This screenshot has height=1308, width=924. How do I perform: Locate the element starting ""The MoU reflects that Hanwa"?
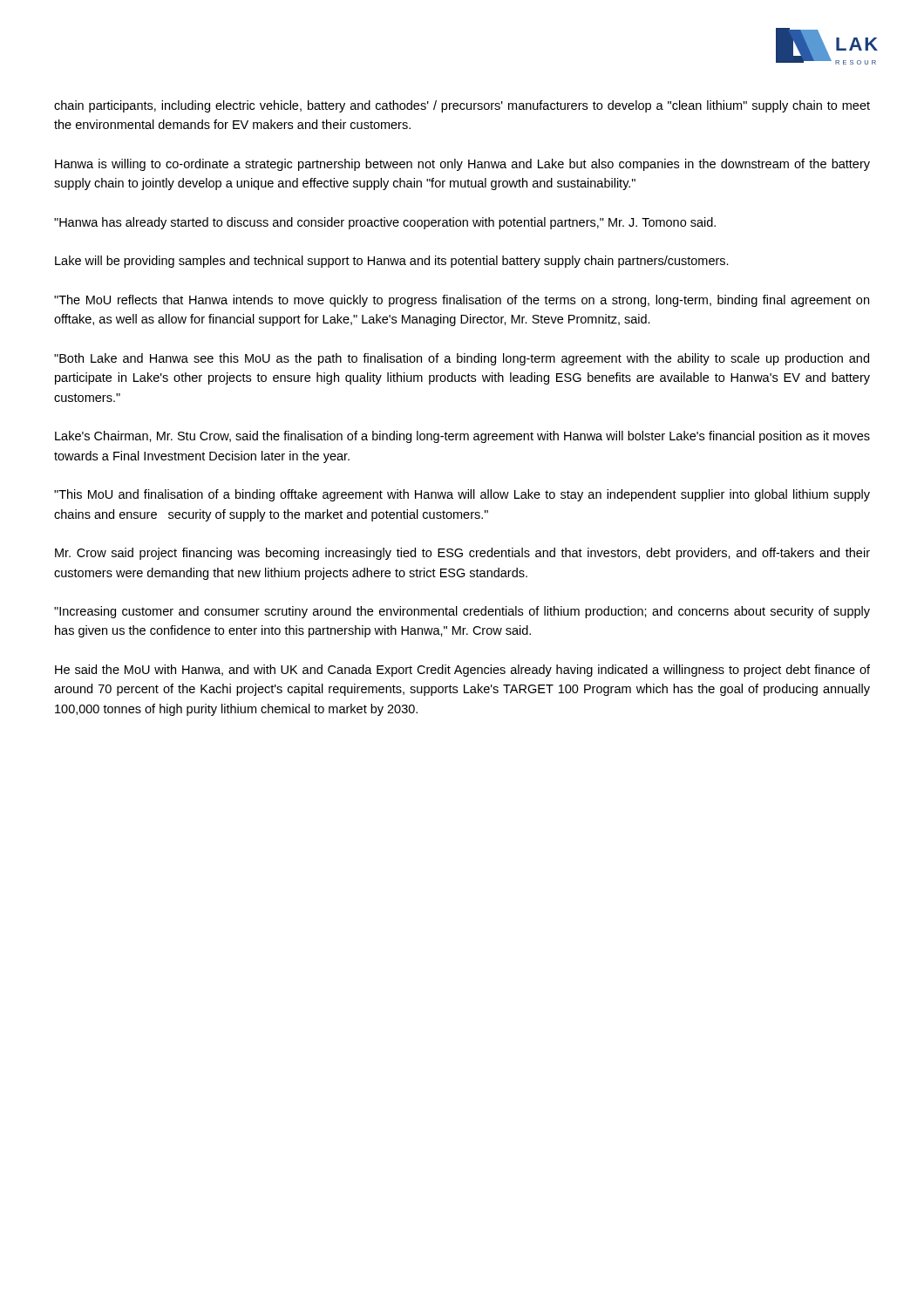pos(462,310)
